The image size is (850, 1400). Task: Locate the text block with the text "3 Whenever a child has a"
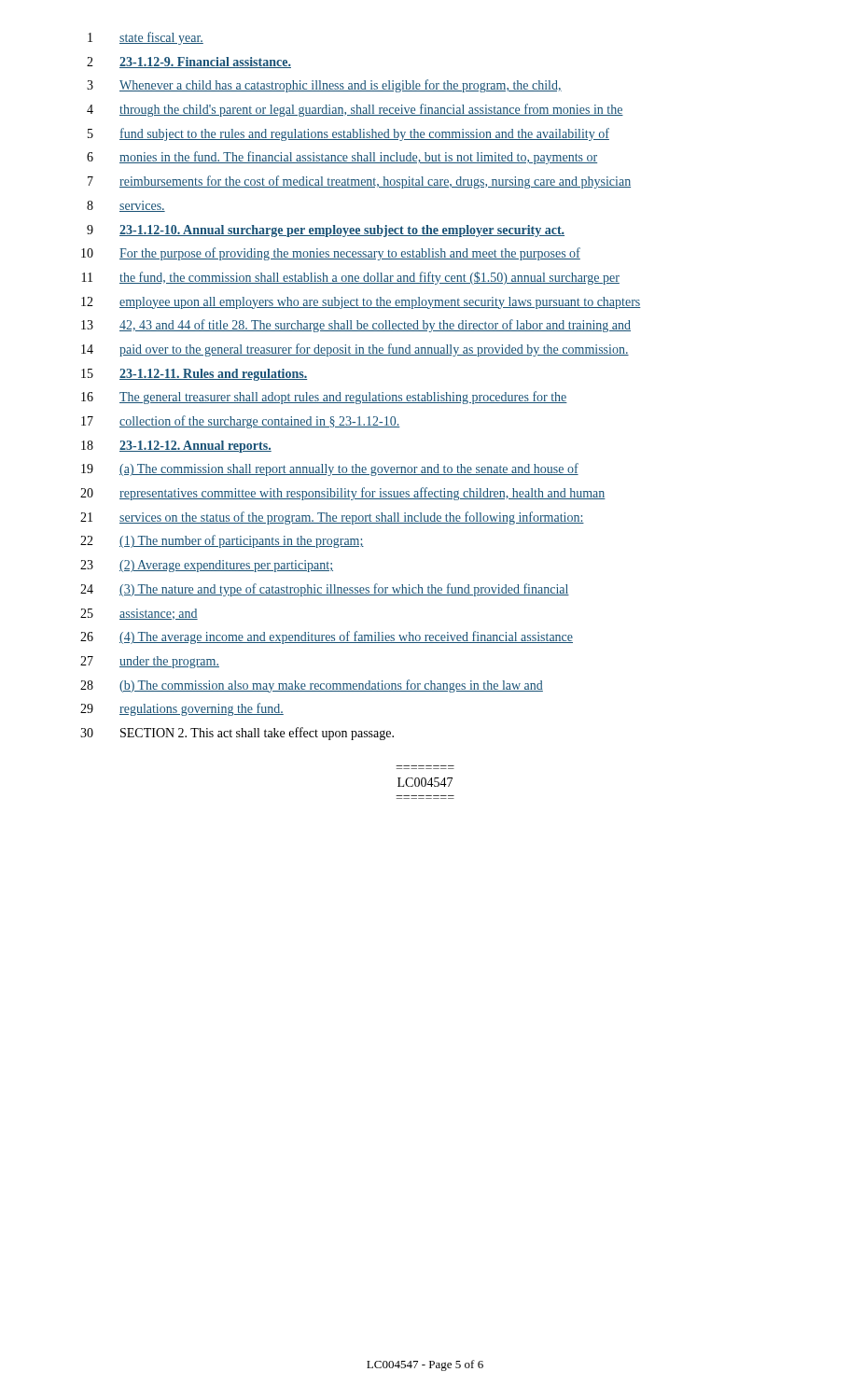425,86
